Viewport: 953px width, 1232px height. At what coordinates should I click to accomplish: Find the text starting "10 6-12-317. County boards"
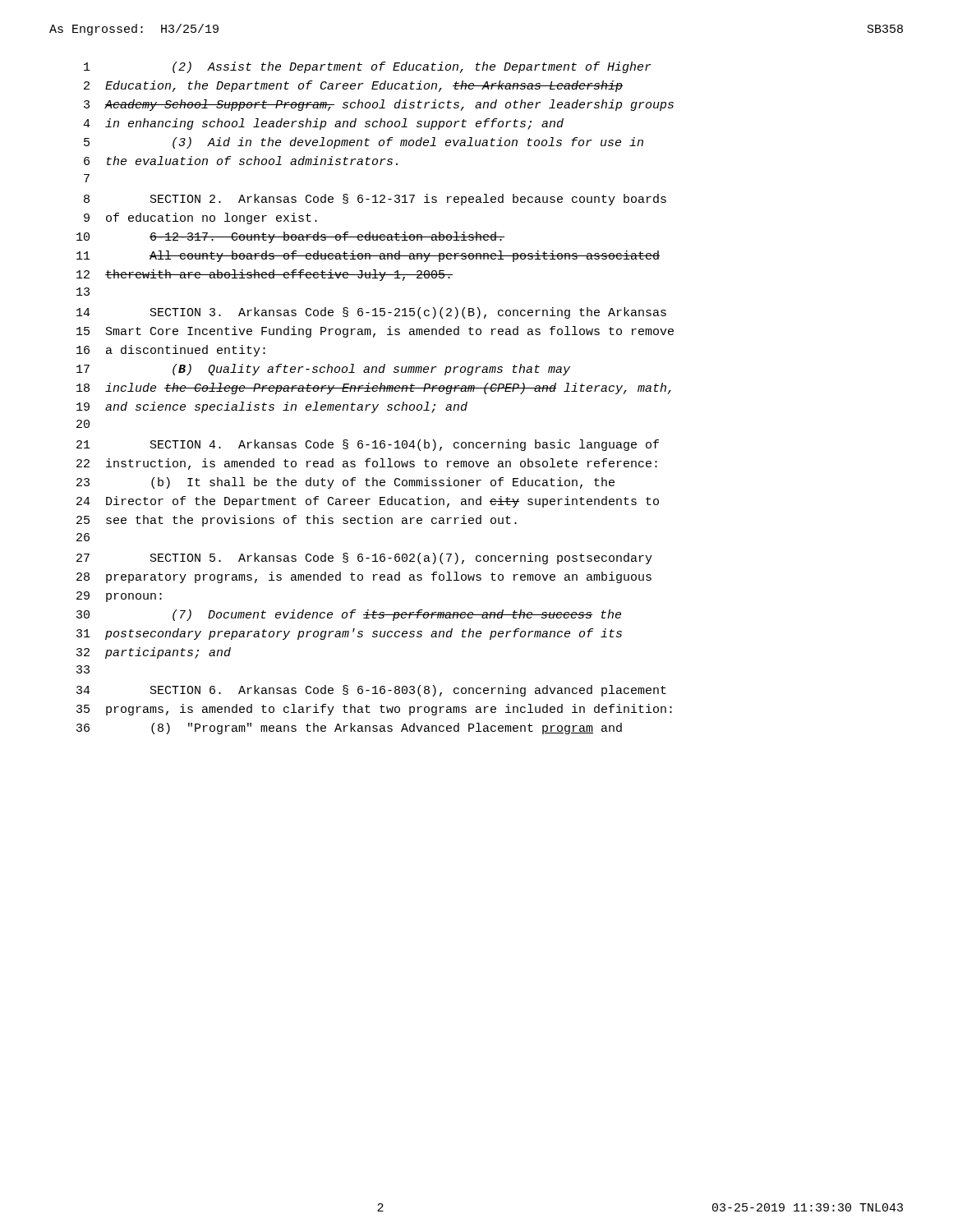pyautogui.click(x=476, y=238)
